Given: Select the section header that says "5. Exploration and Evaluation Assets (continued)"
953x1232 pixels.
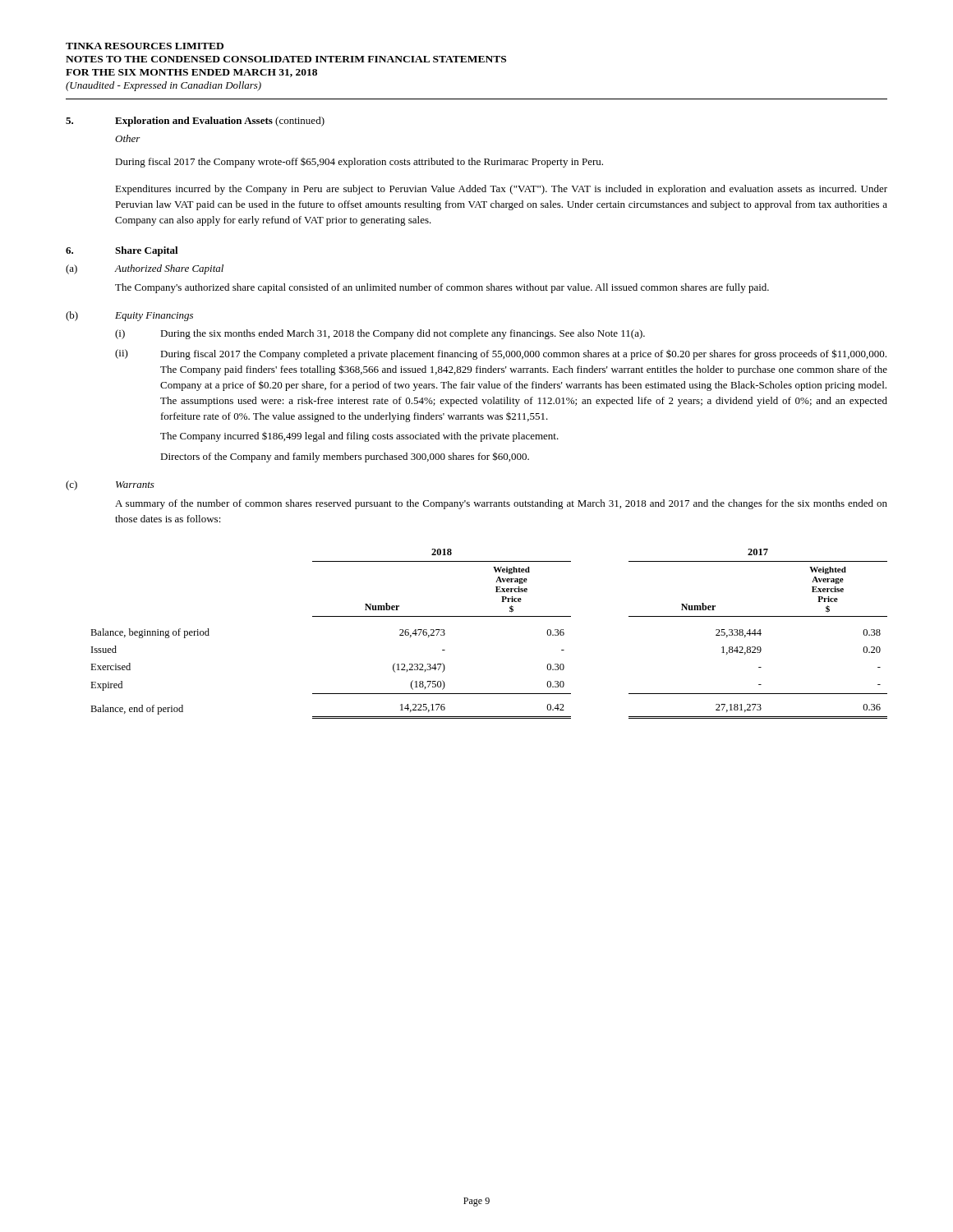Looking at the screenshot, I should point(195,121).
